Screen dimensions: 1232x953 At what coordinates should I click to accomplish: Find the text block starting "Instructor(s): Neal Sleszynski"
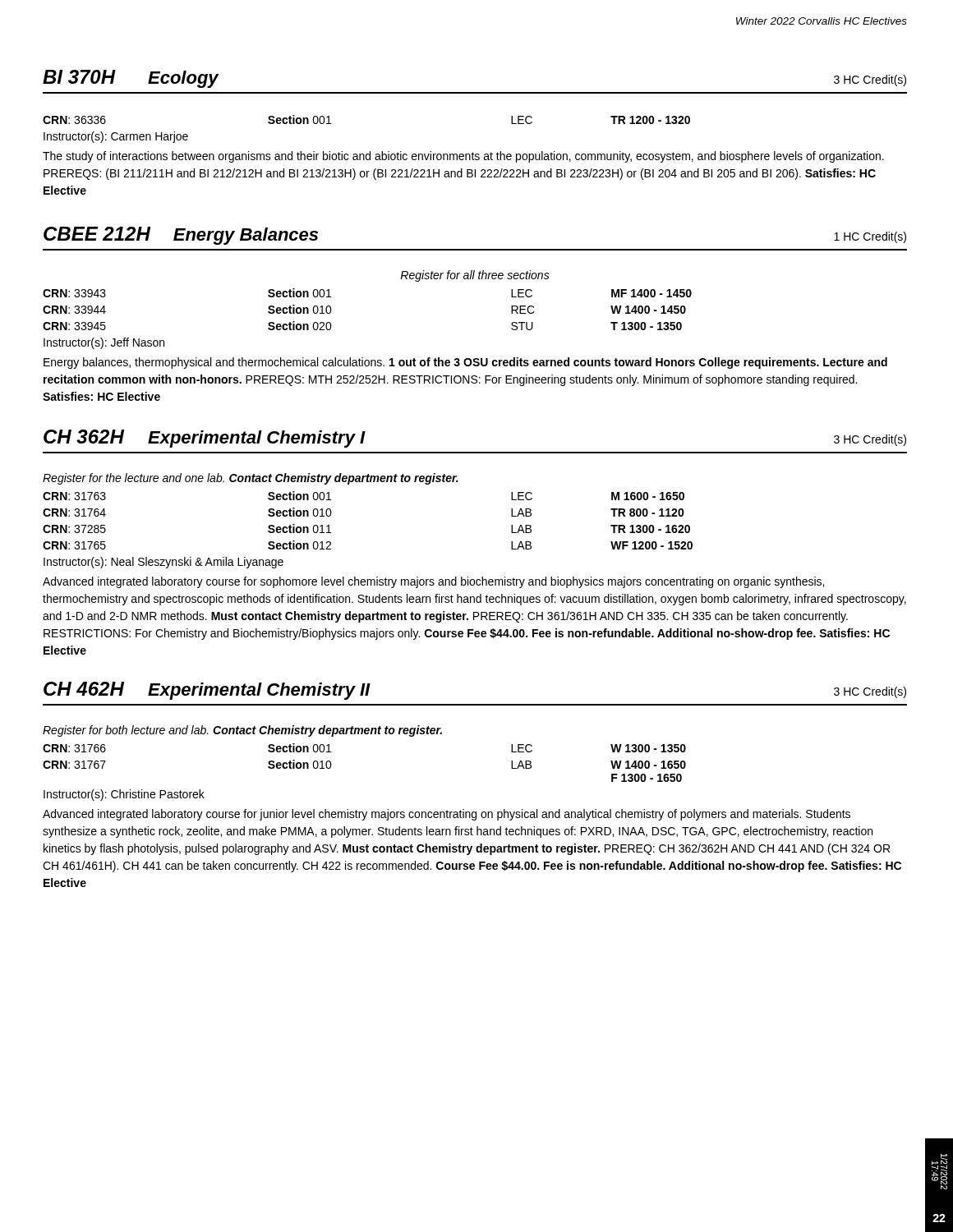pyautogui.click(x=163, y=562)
